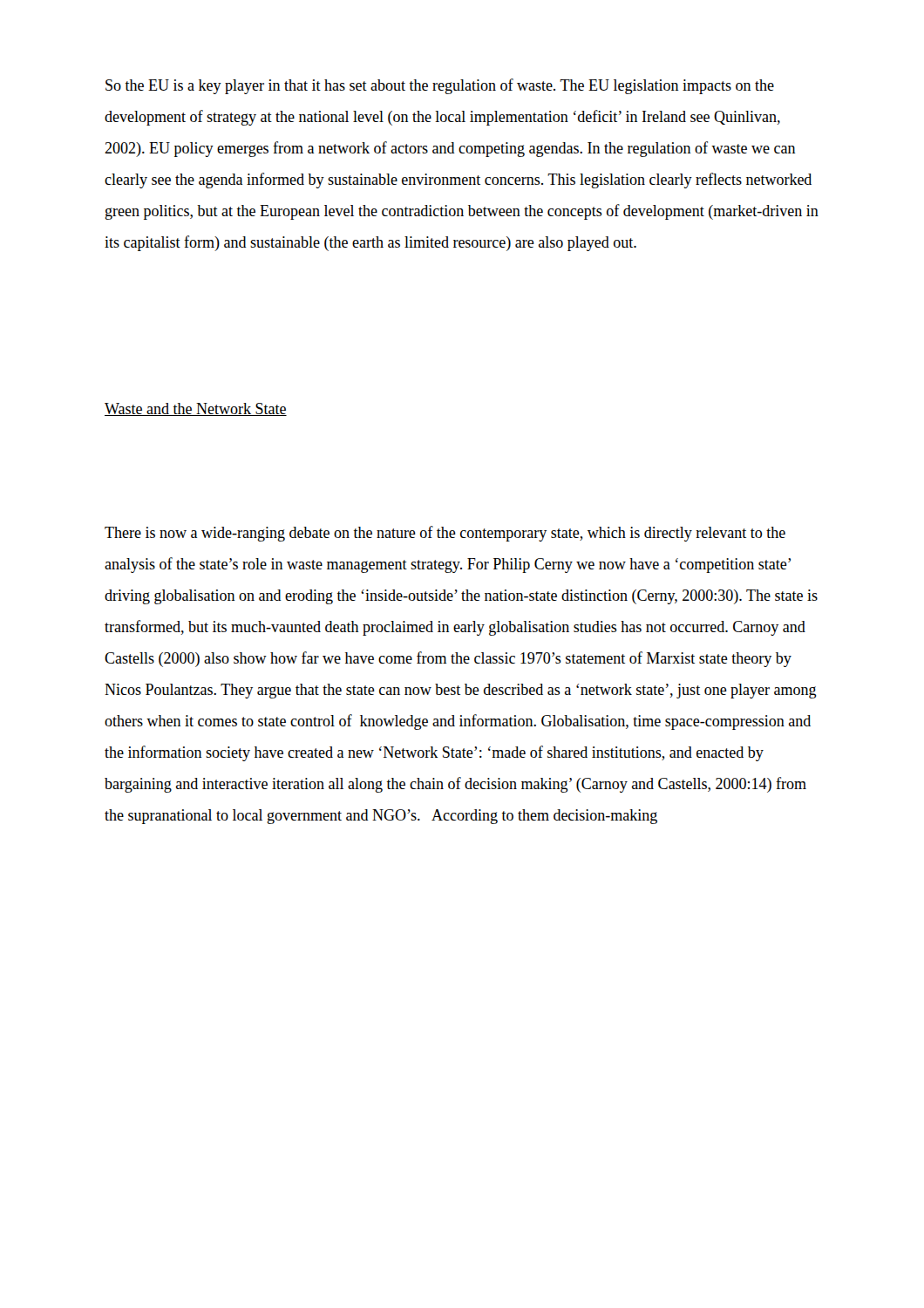Locate the text block that reads "So the EU is a key"

click(x=461, y=164)
